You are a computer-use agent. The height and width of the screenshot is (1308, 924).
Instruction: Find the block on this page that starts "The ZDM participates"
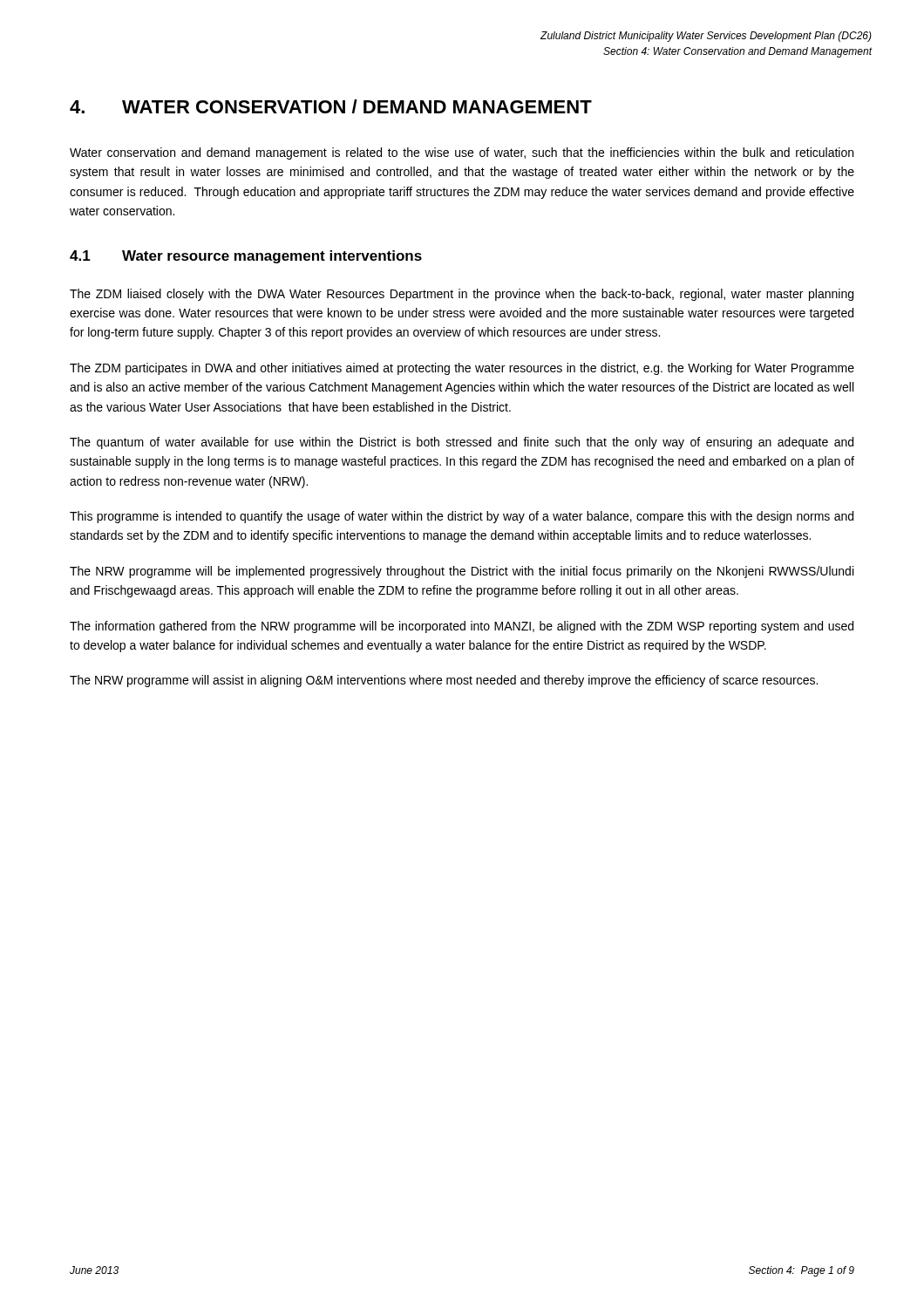(462, 387)
